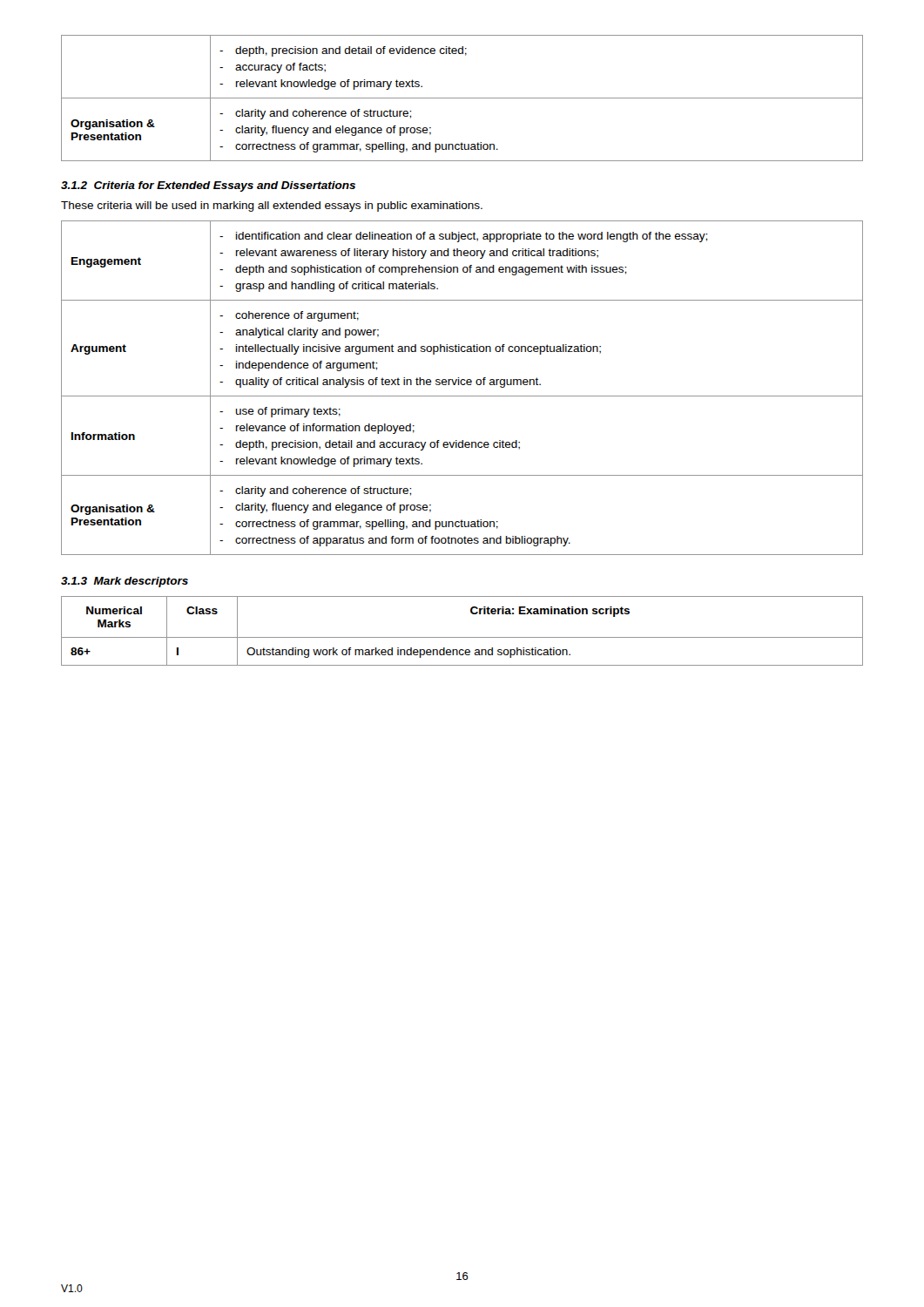Find the section header that says "3.1.2 Criteria for Extended"
Image resolution: width=924 pixels, height=1307 pixels.
(208, 185)
